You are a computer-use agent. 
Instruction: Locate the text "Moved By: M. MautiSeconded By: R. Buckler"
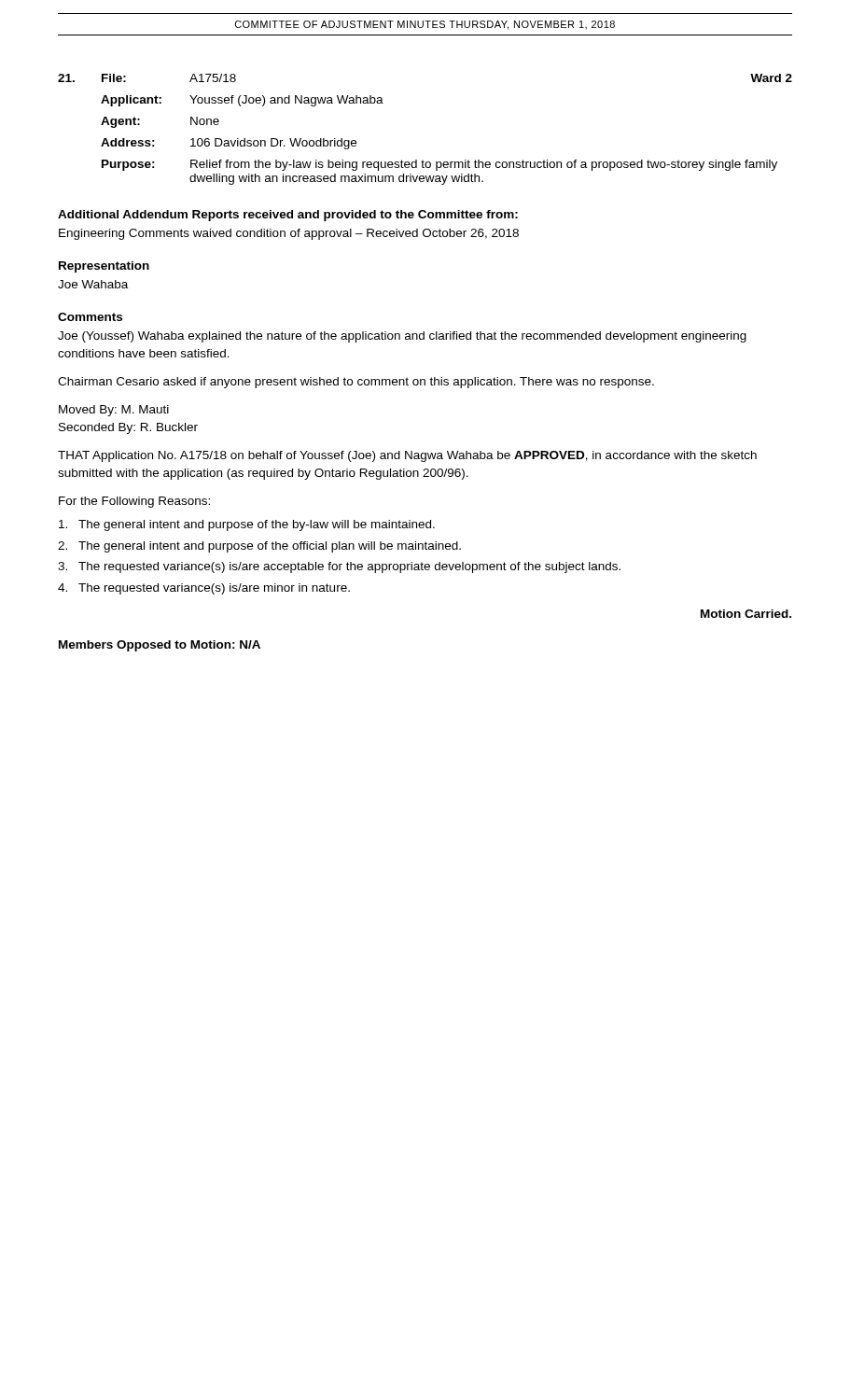click(128, 418)
